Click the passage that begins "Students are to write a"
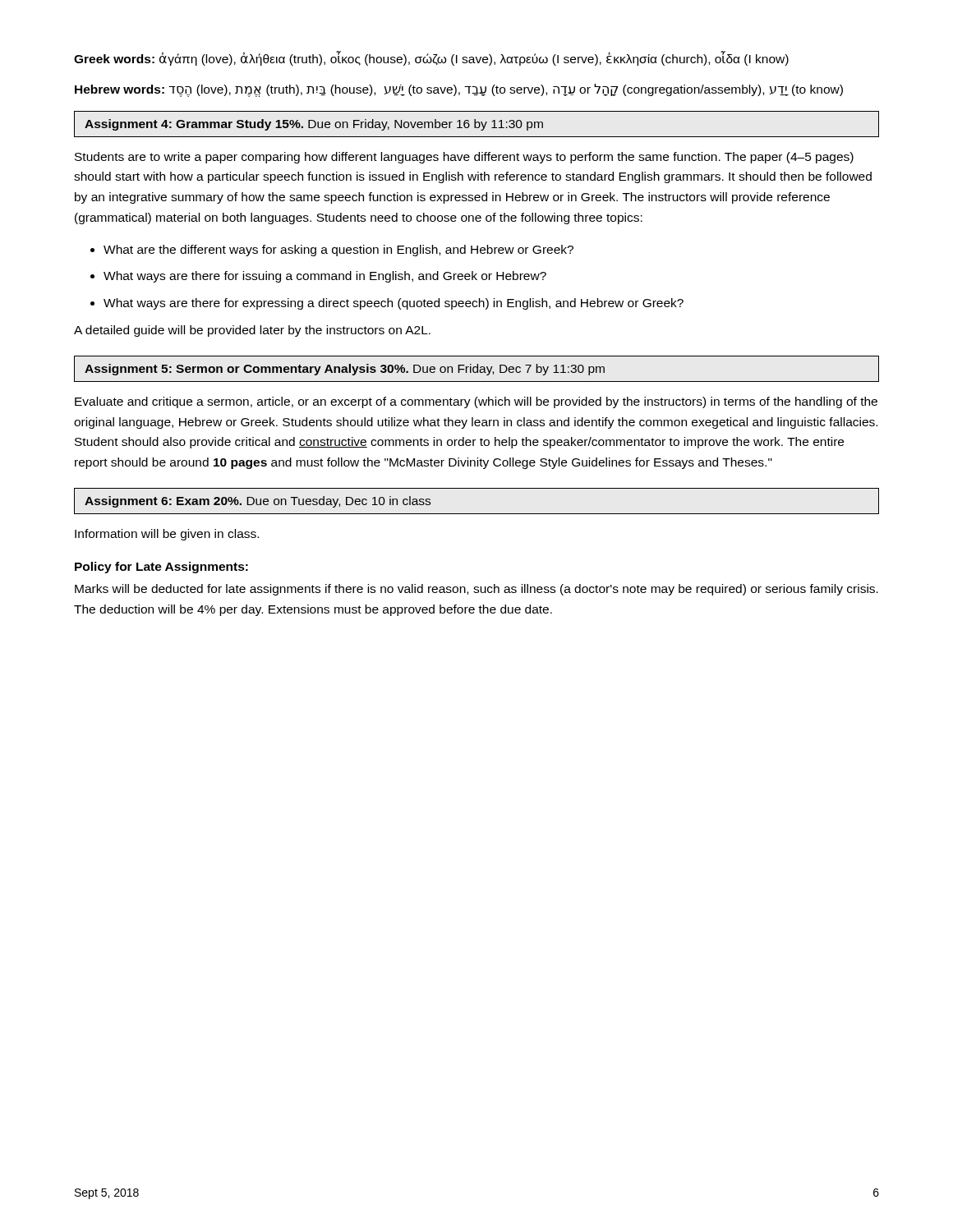953x1232 pixels. click(473, 187)
